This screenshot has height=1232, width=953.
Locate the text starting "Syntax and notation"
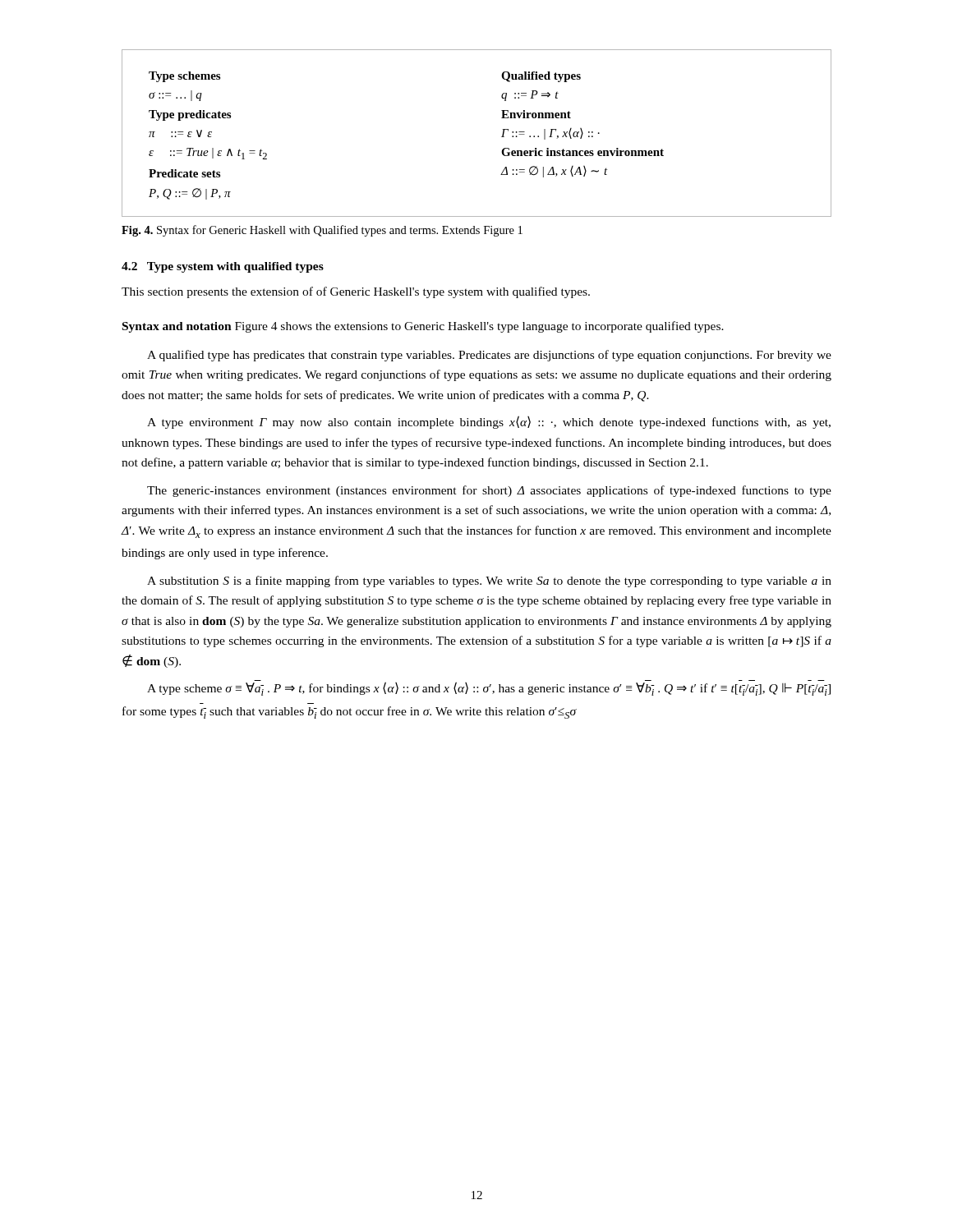pos(423,326)
